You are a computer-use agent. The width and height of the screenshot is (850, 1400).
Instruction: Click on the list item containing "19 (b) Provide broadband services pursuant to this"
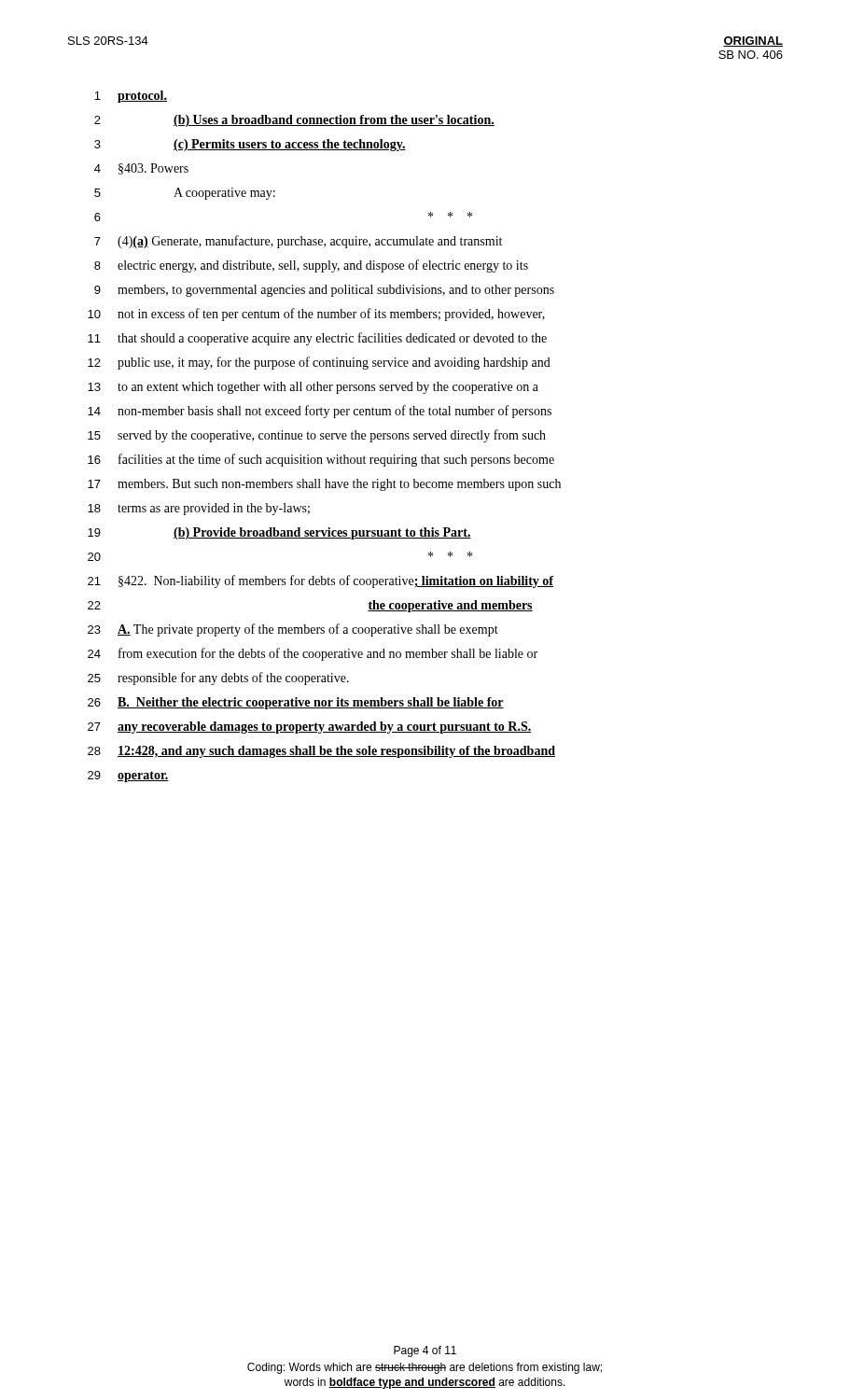click(425, 533)
